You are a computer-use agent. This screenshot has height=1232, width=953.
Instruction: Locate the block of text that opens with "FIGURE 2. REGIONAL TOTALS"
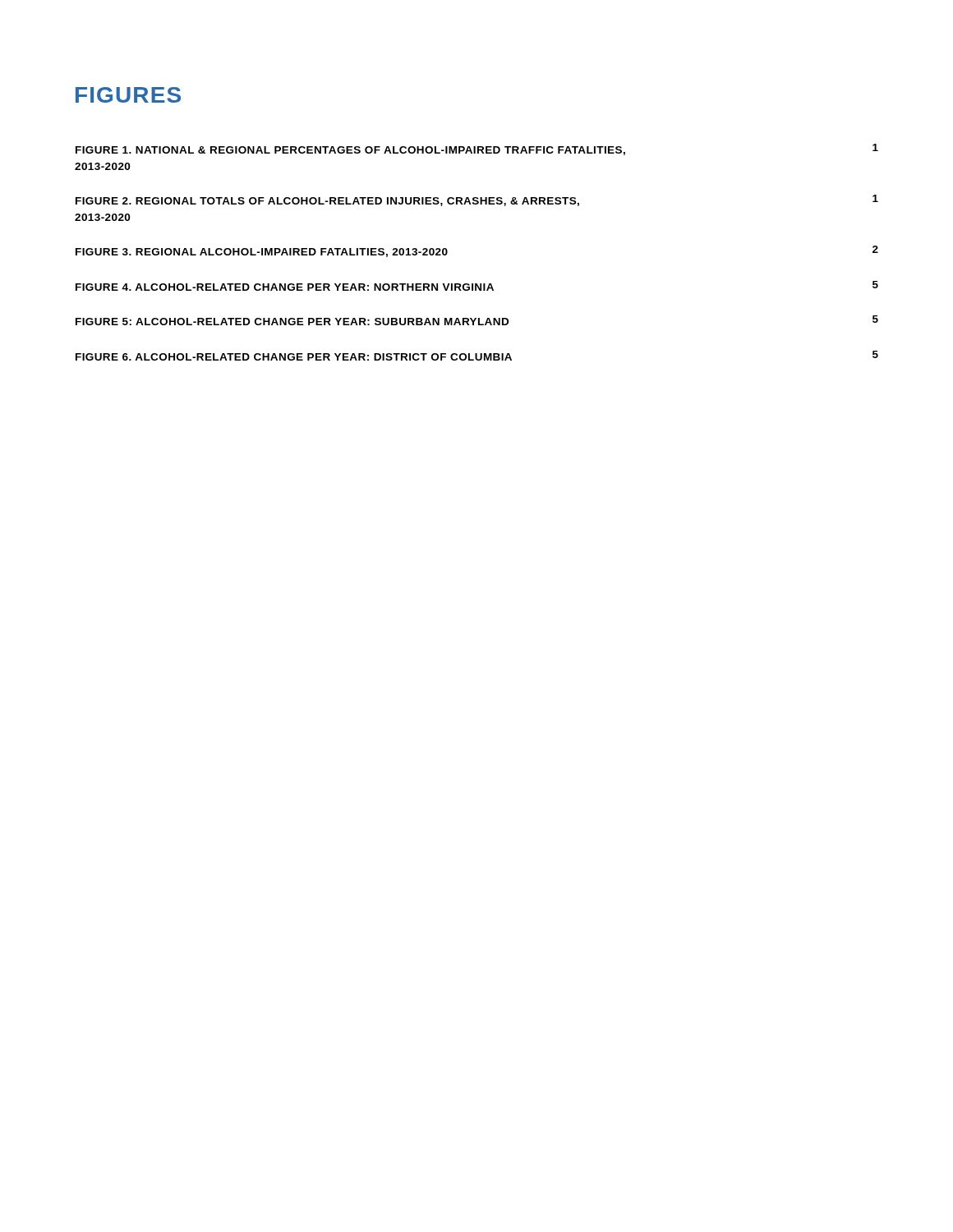(x=327, y=209)
